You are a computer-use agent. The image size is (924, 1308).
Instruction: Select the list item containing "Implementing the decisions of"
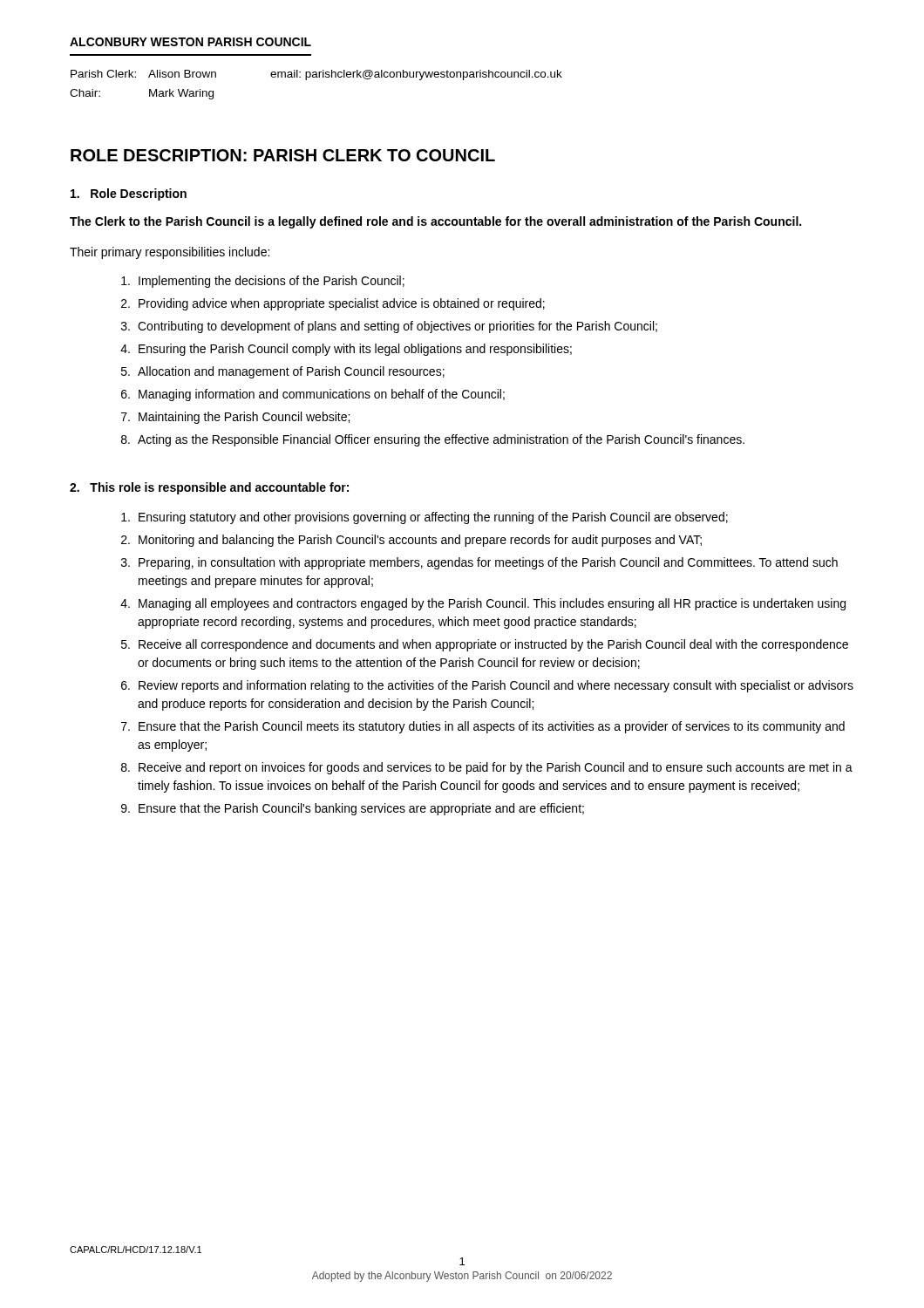(263, 282)
